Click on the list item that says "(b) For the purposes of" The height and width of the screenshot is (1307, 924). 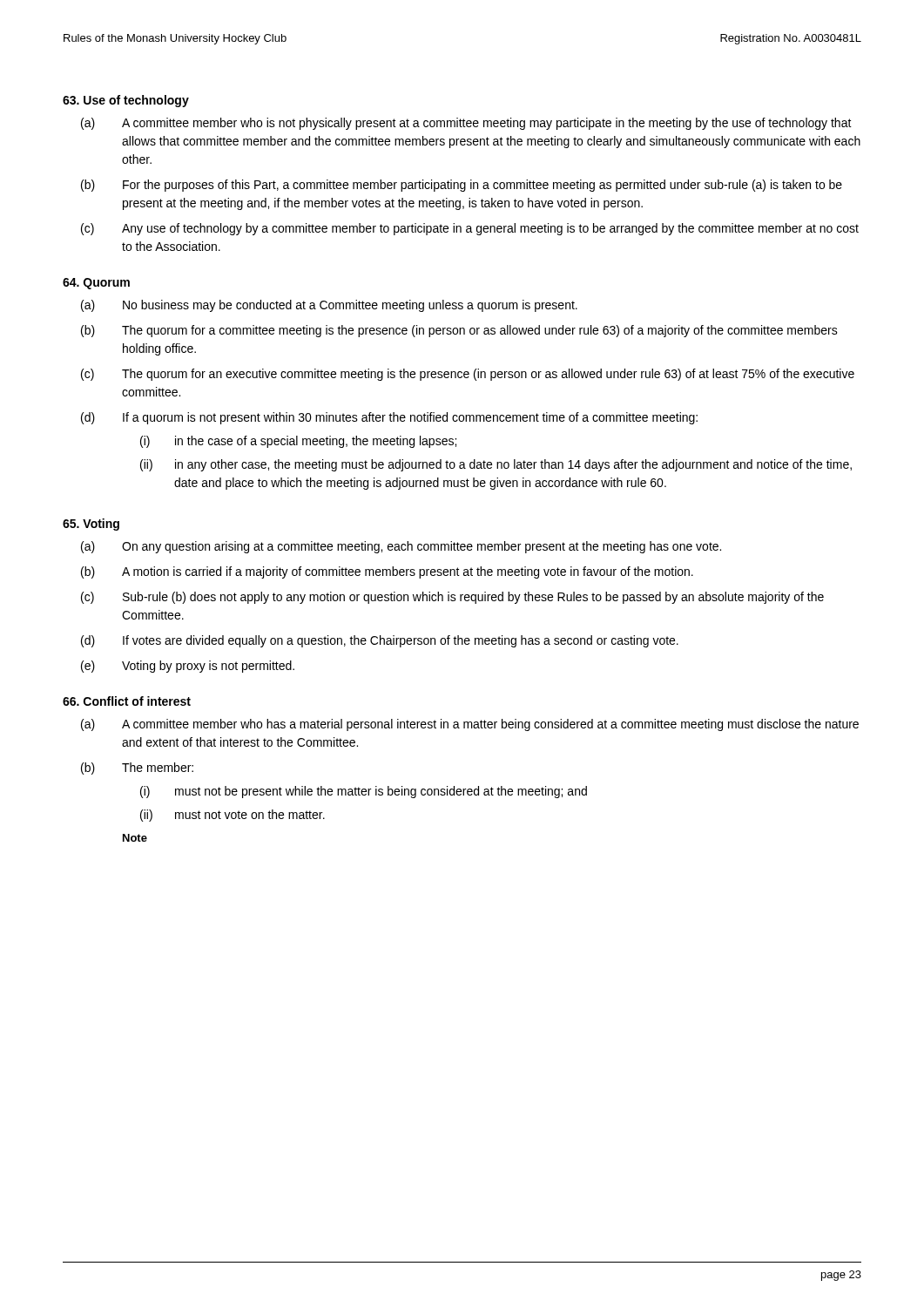pos(462,194)
